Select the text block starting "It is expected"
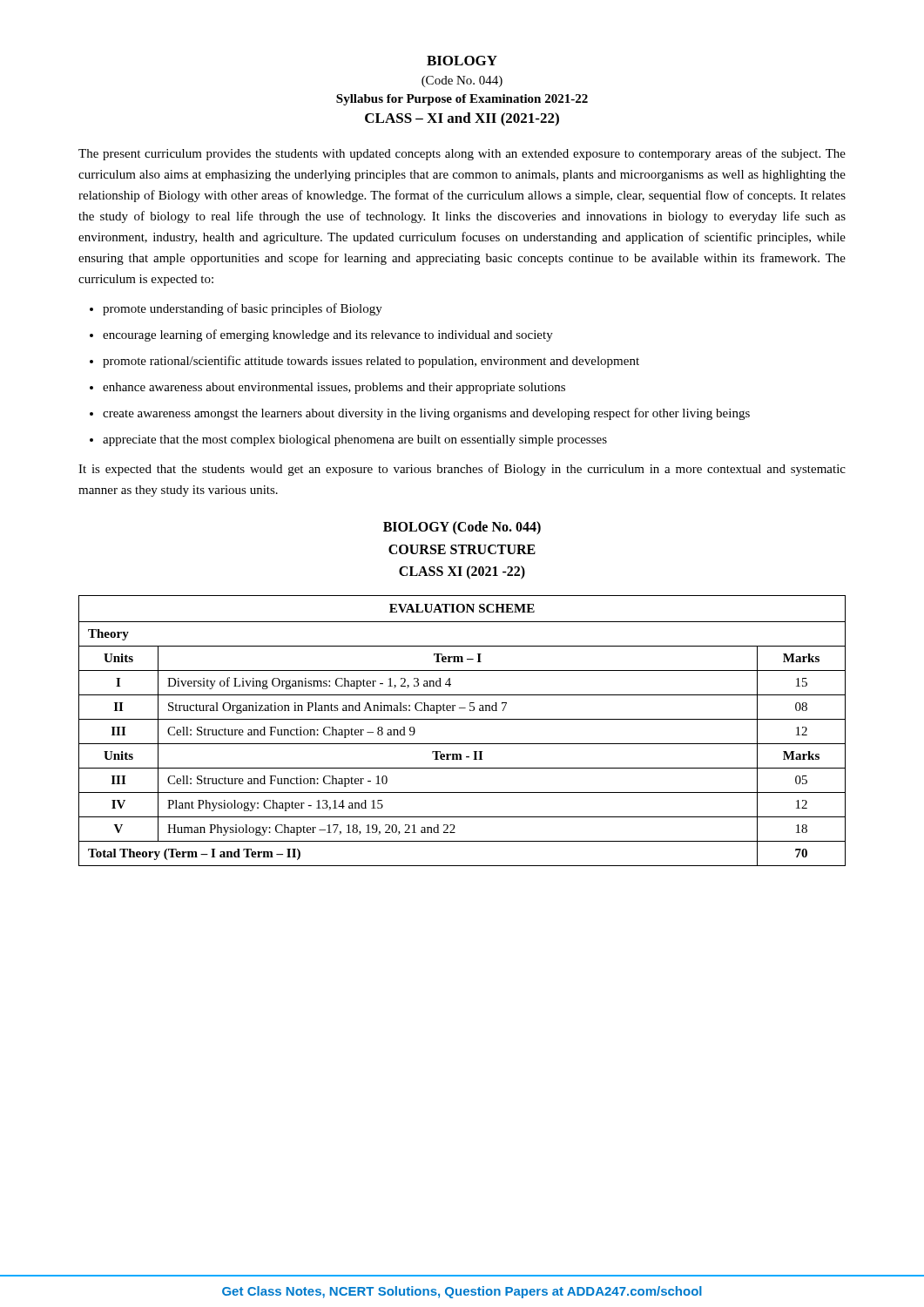 click(462, 479)
